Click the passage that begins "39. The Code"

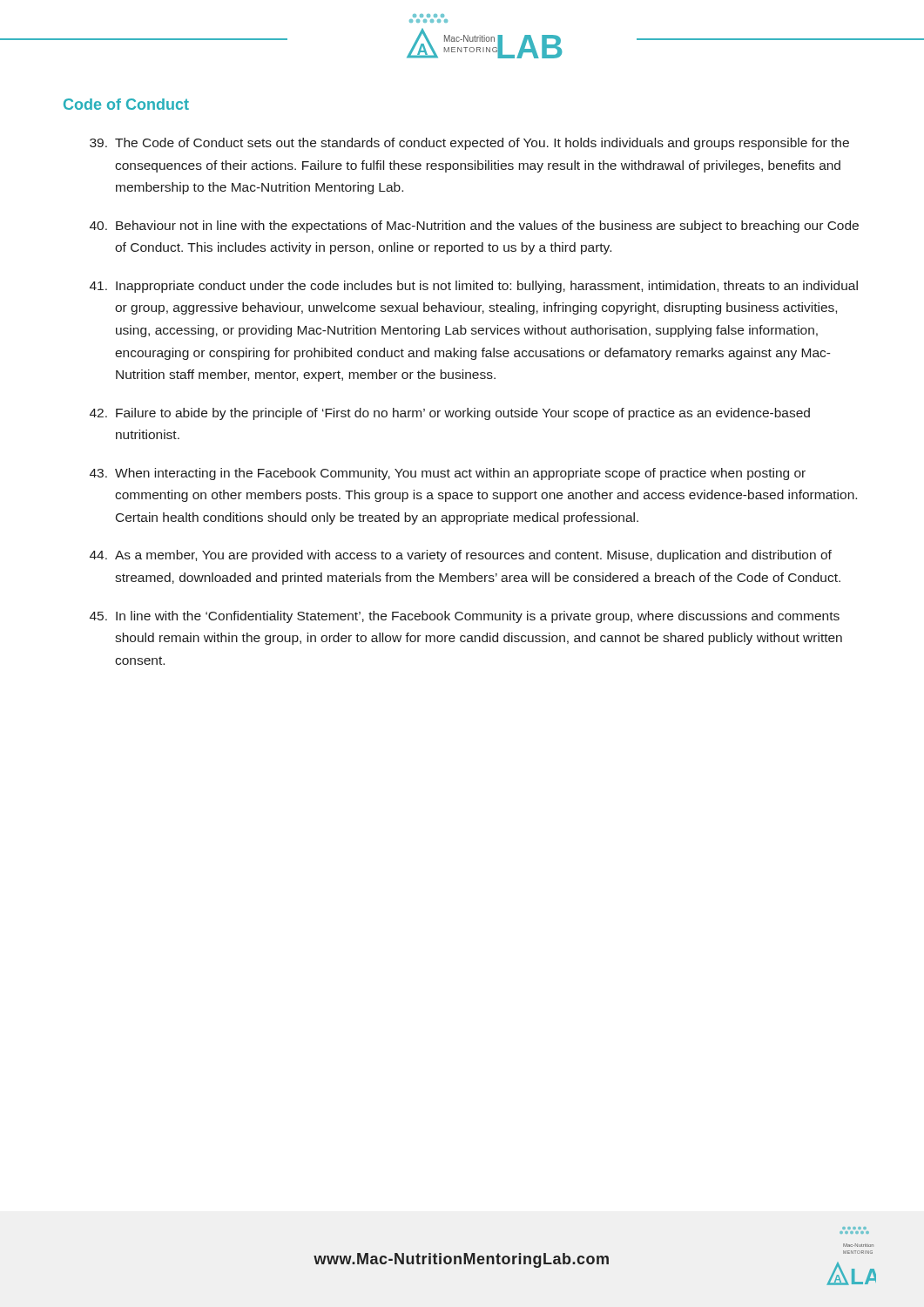point(462,165)
